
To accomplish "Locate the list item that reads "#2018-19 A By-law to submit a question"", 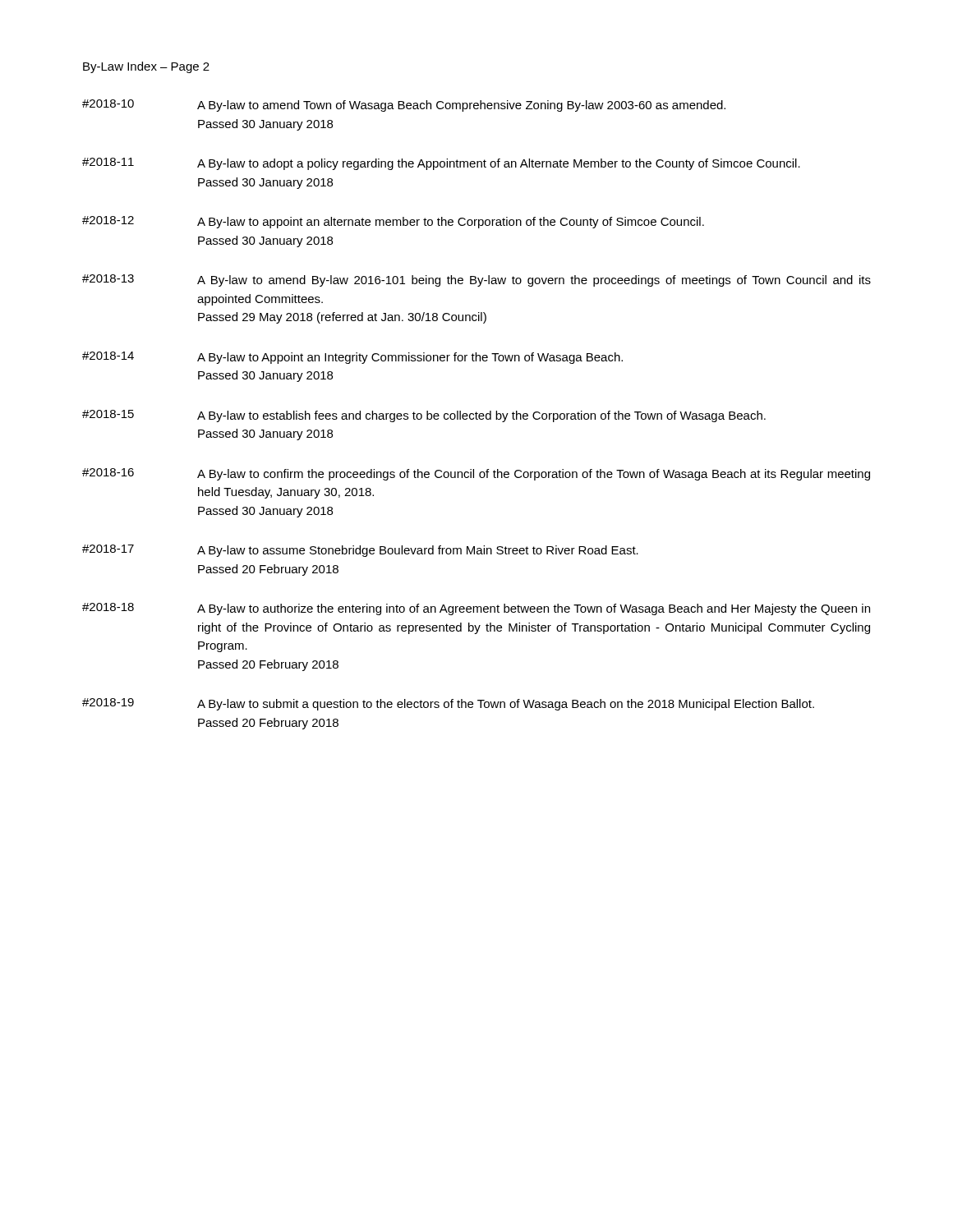I will click(476, 713).
